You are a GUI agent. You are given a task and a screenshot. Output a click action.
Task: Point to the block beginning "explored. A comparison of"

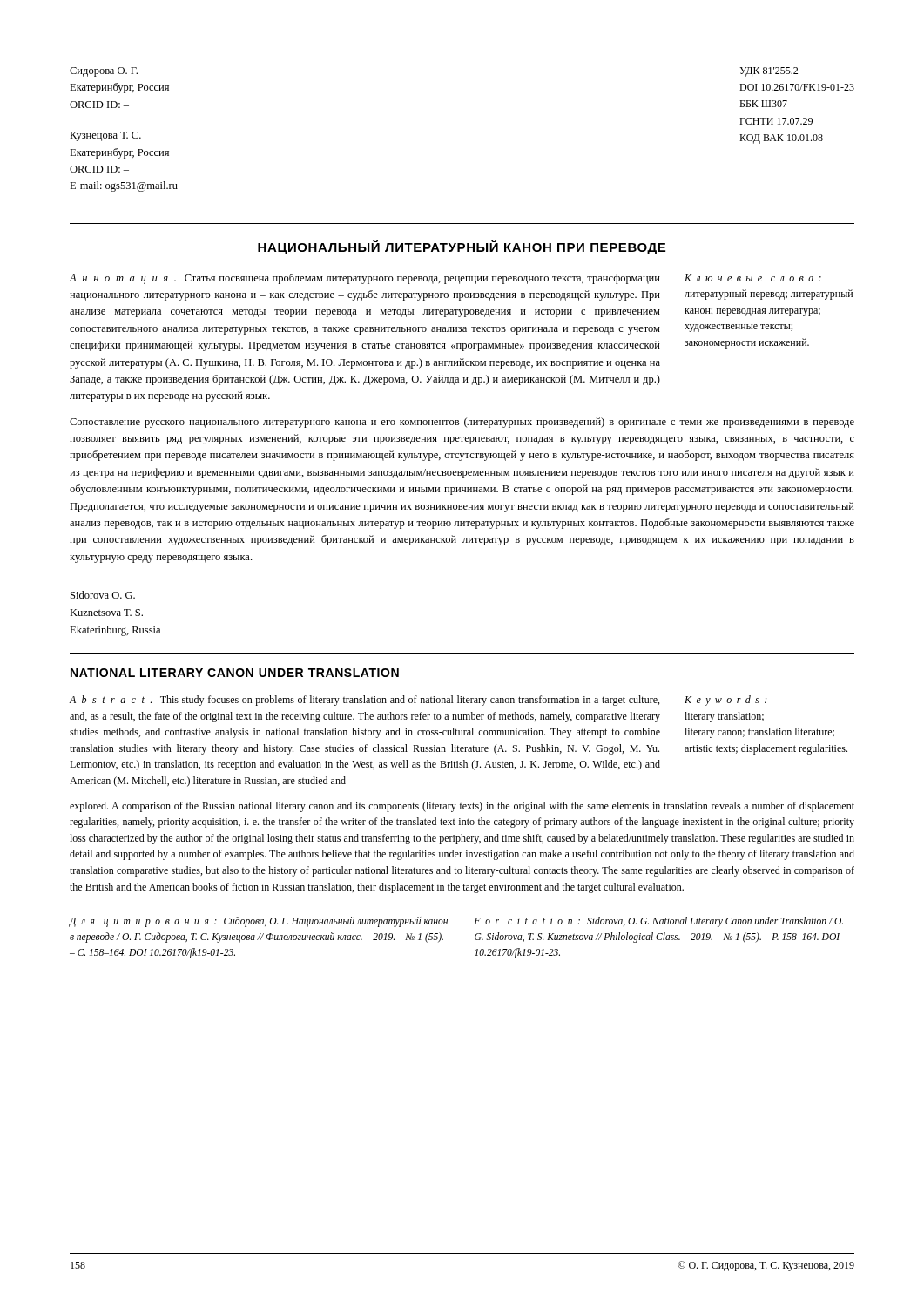pyautogui.click(x=462, y=846)
